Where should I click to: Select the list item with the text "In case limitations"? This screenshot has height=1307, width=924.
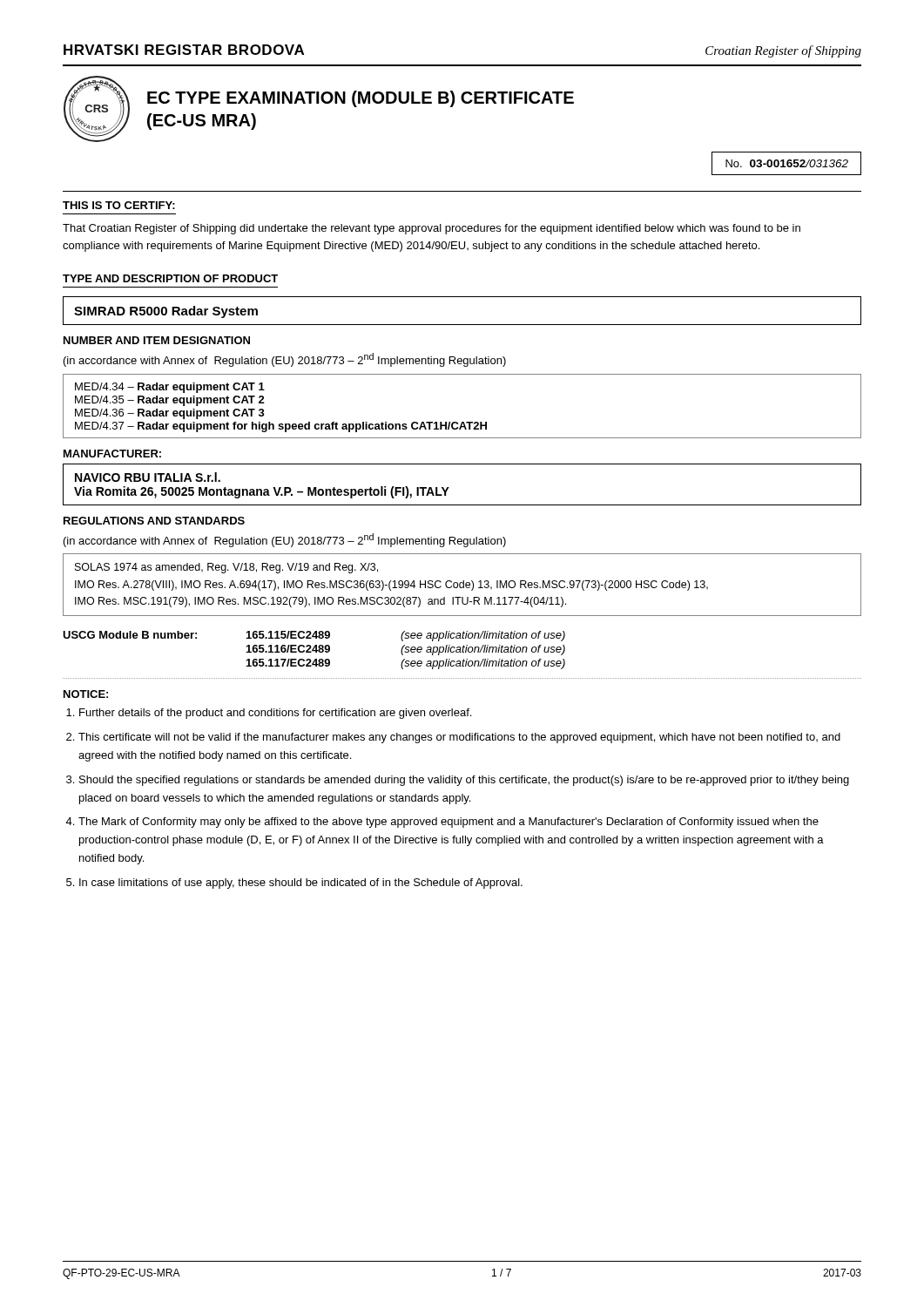point(301,882)
